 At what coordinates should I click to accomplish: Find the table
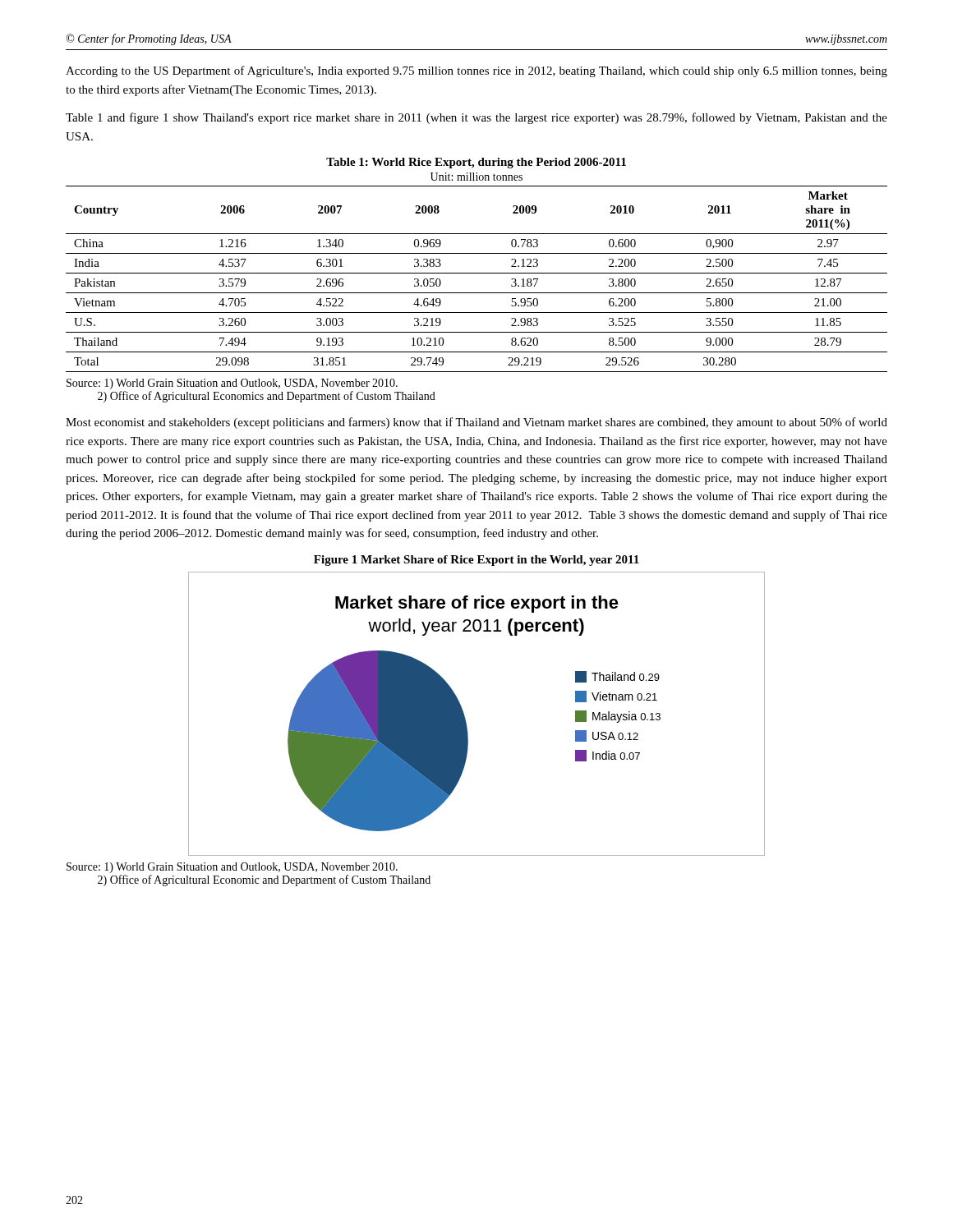pyautogui.click(x=476, y=271)
